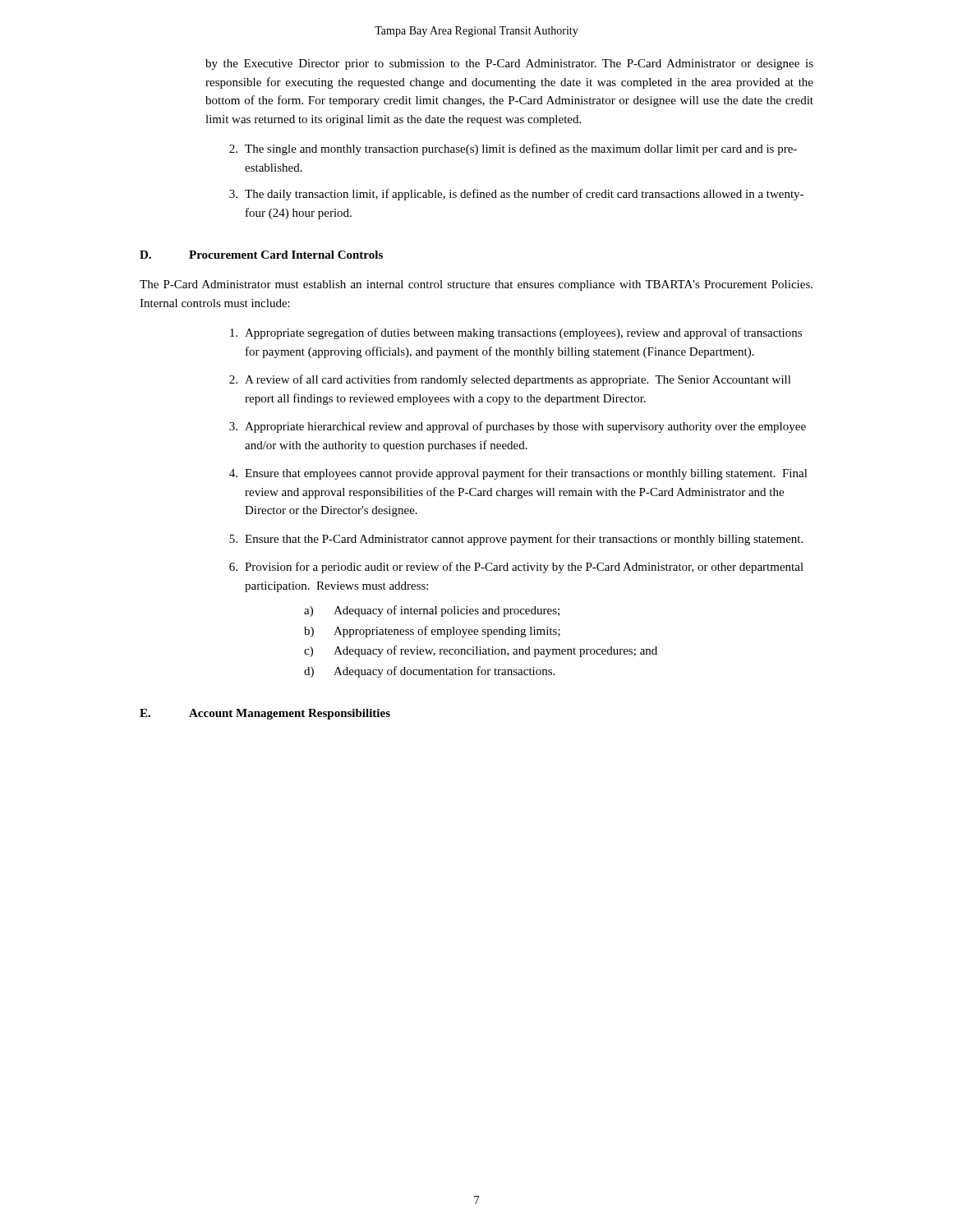953x1232 pixels.
Task: Point to the block beginning "a) Adequacy of internal"
Action: pos(432,610)
